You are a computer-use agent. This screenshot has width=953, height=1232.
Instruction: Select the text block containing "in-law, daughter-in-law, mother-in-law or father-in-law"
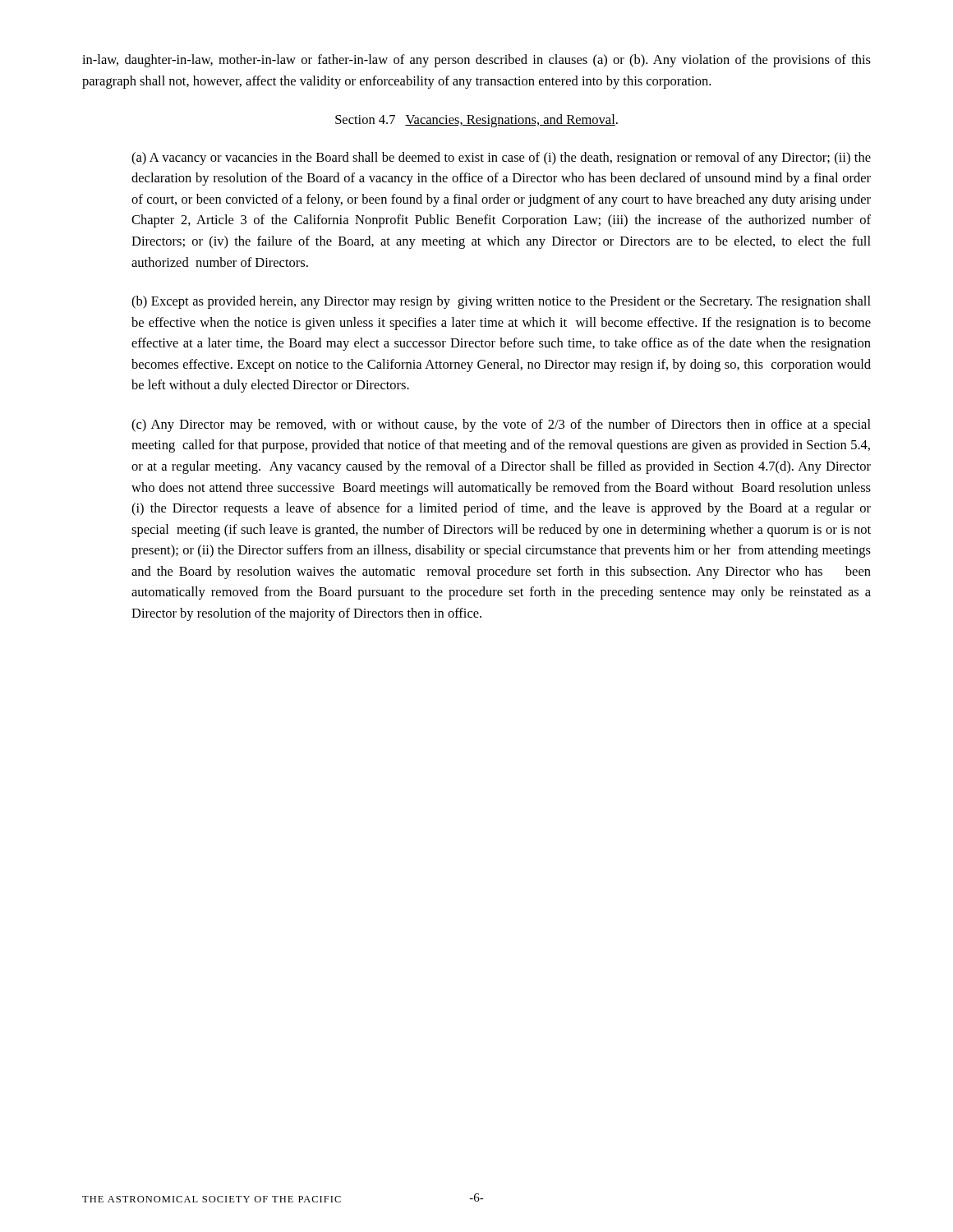[x=476, y=70]
